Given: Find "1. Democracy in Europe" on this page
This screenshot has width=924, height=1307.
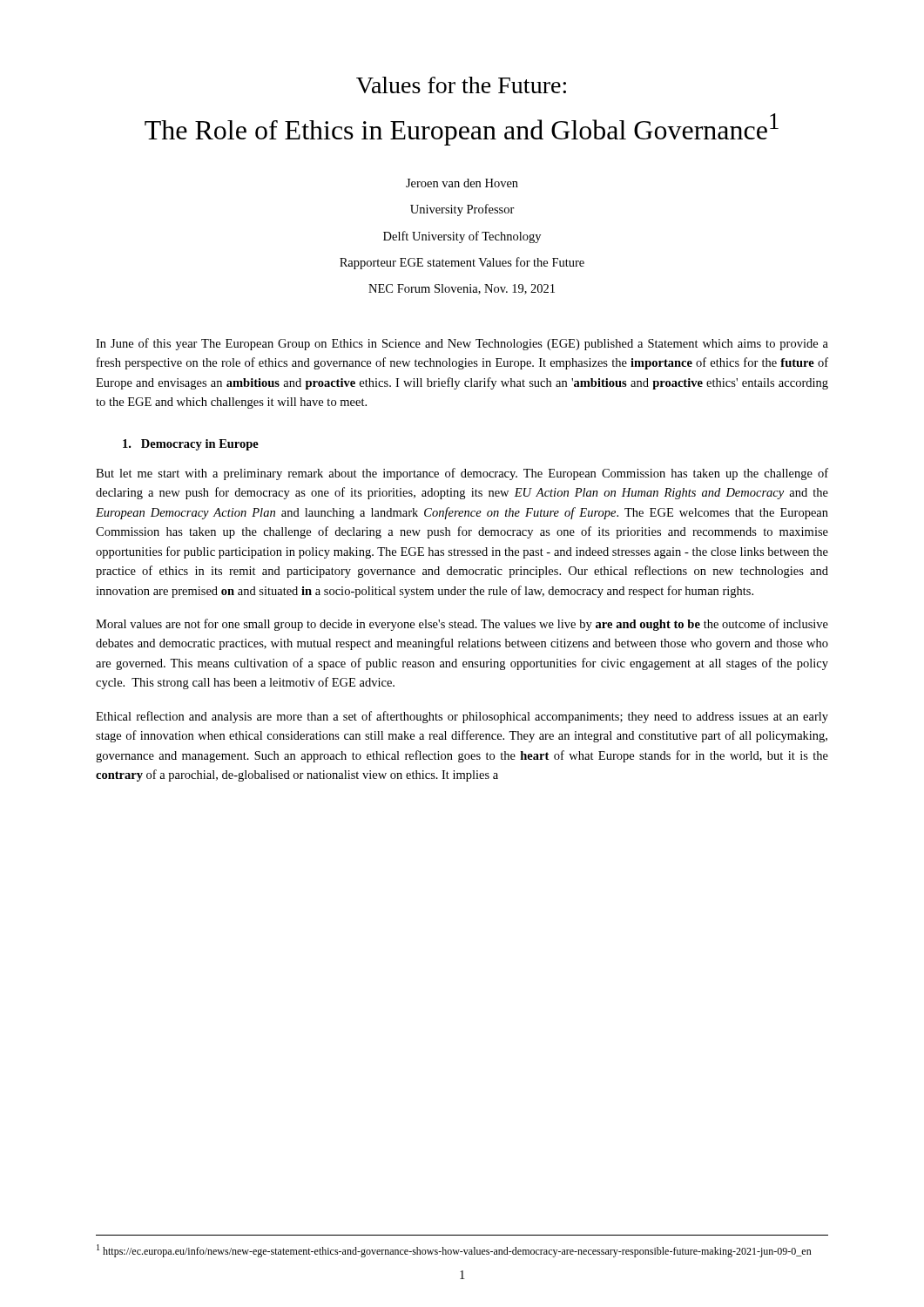Looking at the screenshot, I should [x=190, y=443].
